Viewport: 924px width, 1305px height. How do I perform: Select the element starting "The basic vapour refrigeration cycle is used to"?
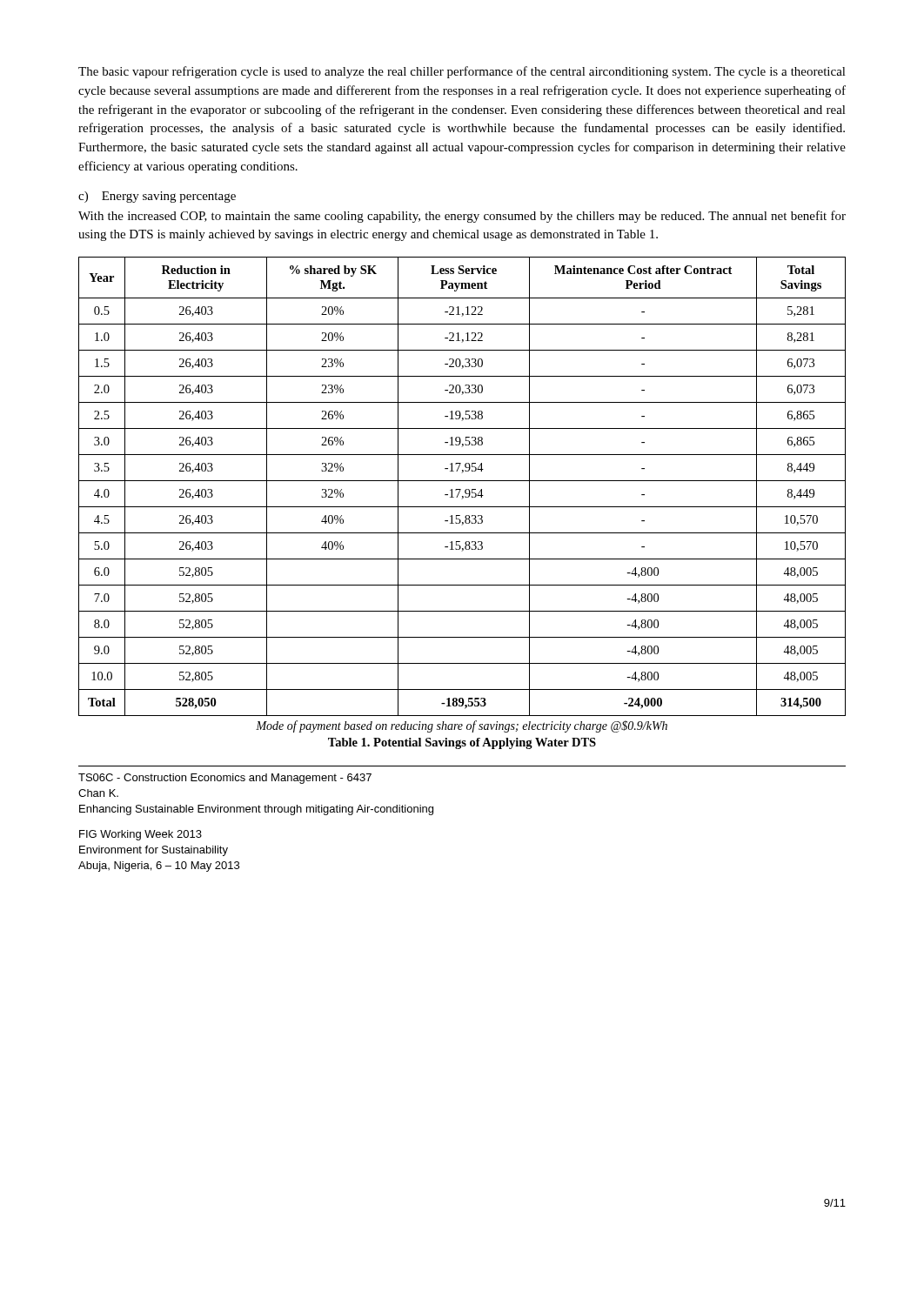click(462, 119)
